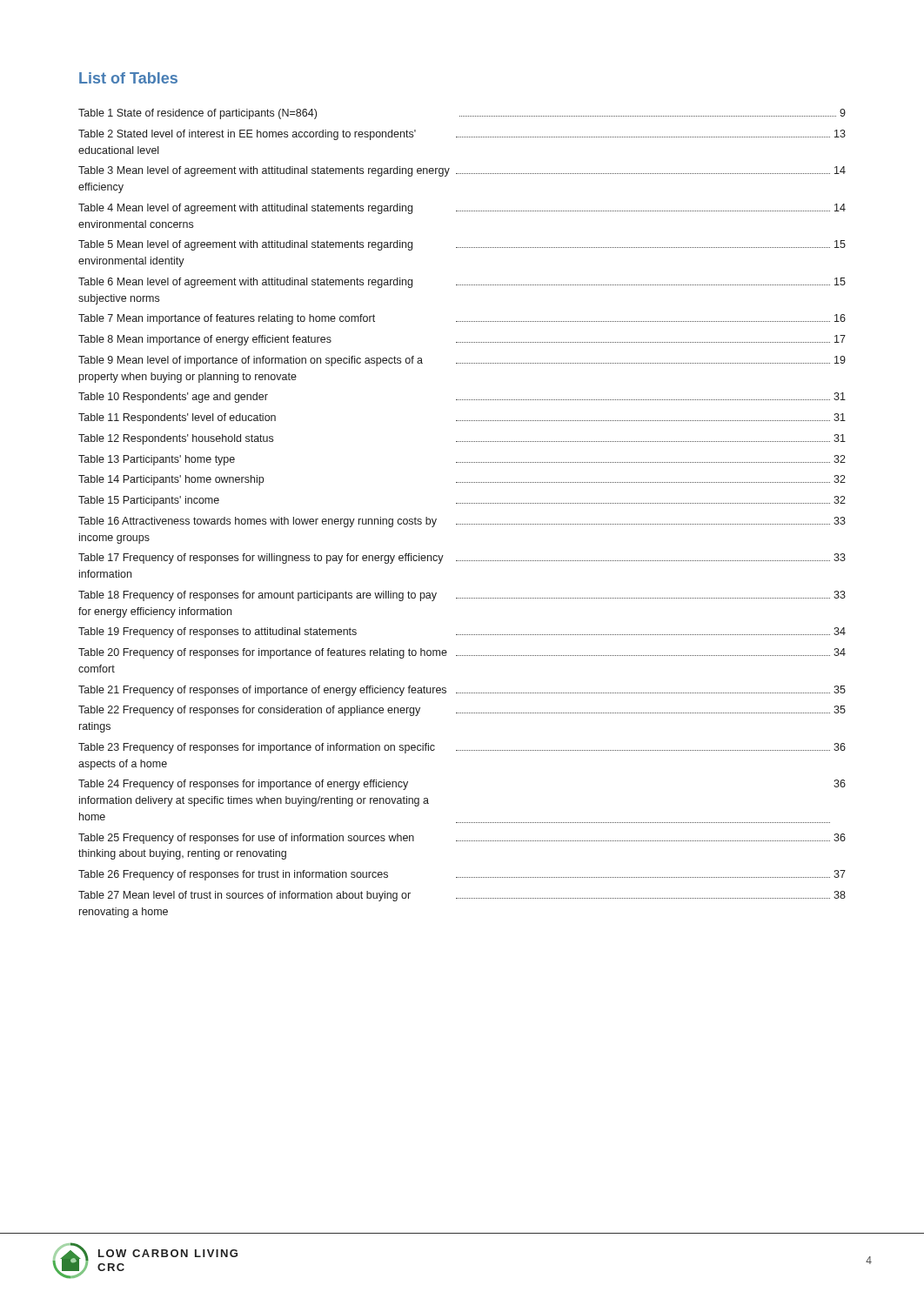The height and width of the screenshot is (1305, 924).
Task: Find the passage starting "Table 6 Mean level of agreement with"
Action: click(462, 290)
